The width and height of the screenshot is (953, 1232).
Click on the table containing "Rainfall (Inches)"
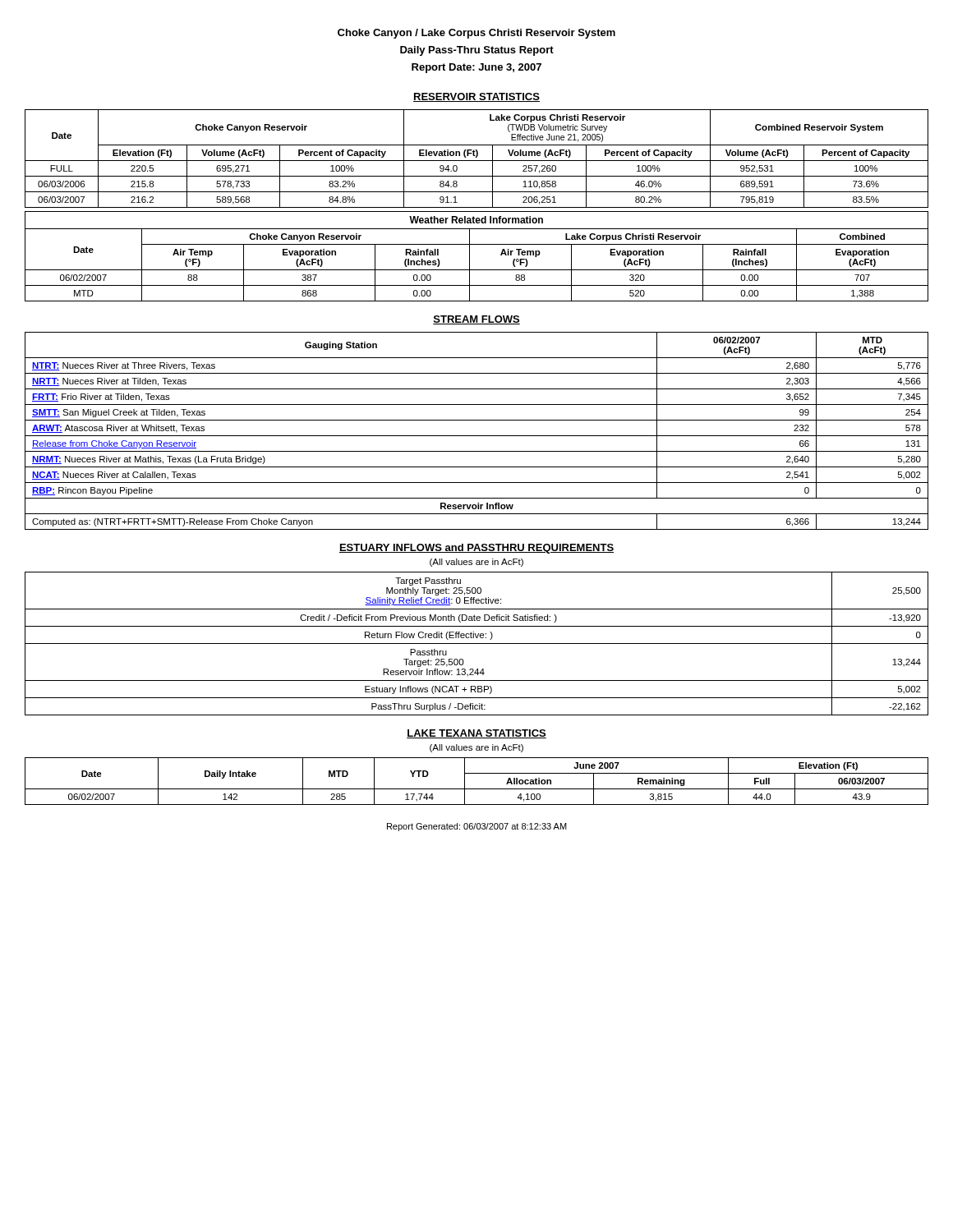click(x=476, y=257)
